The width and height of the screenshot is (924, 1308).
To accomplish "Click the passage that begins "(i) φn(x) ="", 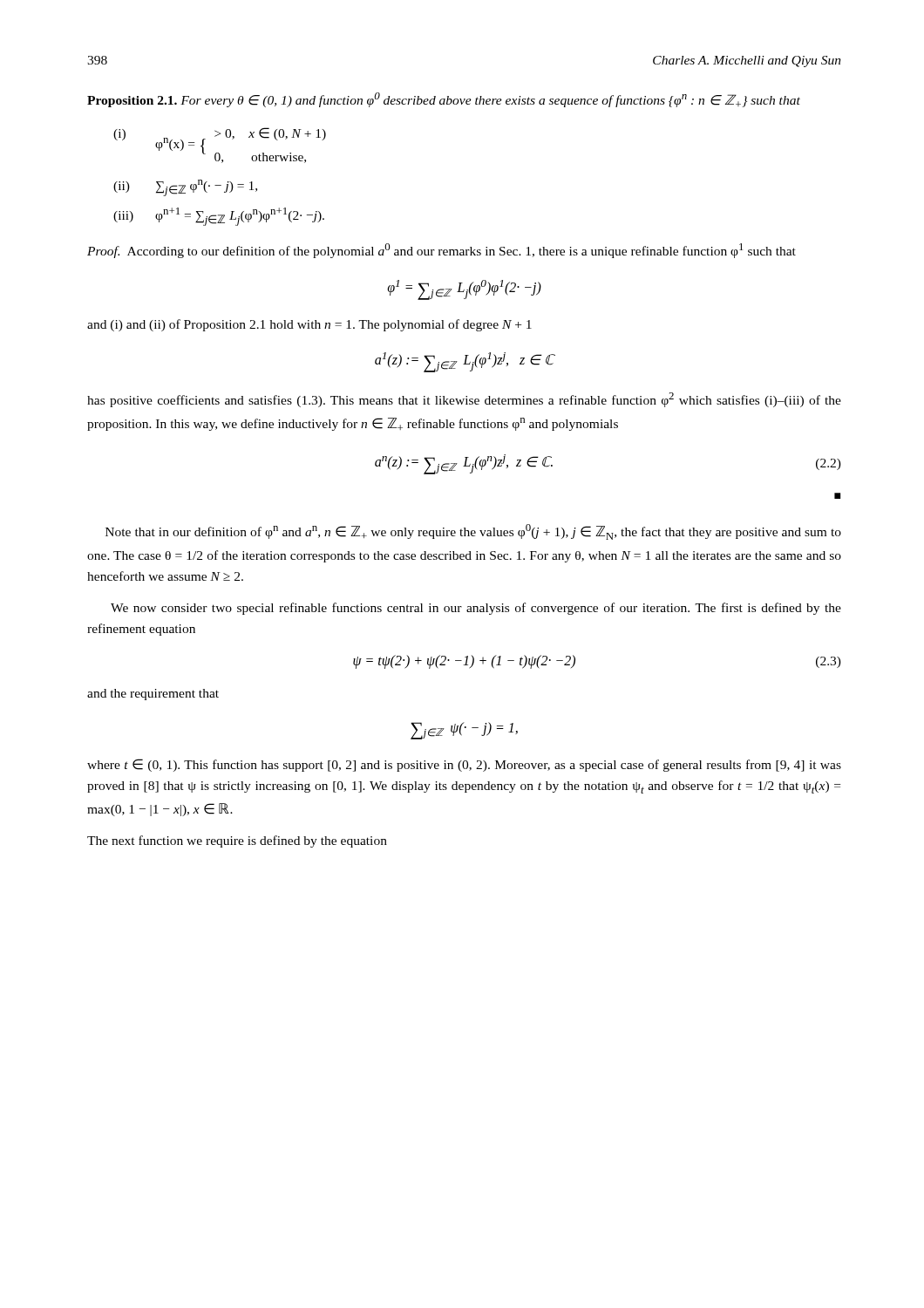I will click(220, 145).
